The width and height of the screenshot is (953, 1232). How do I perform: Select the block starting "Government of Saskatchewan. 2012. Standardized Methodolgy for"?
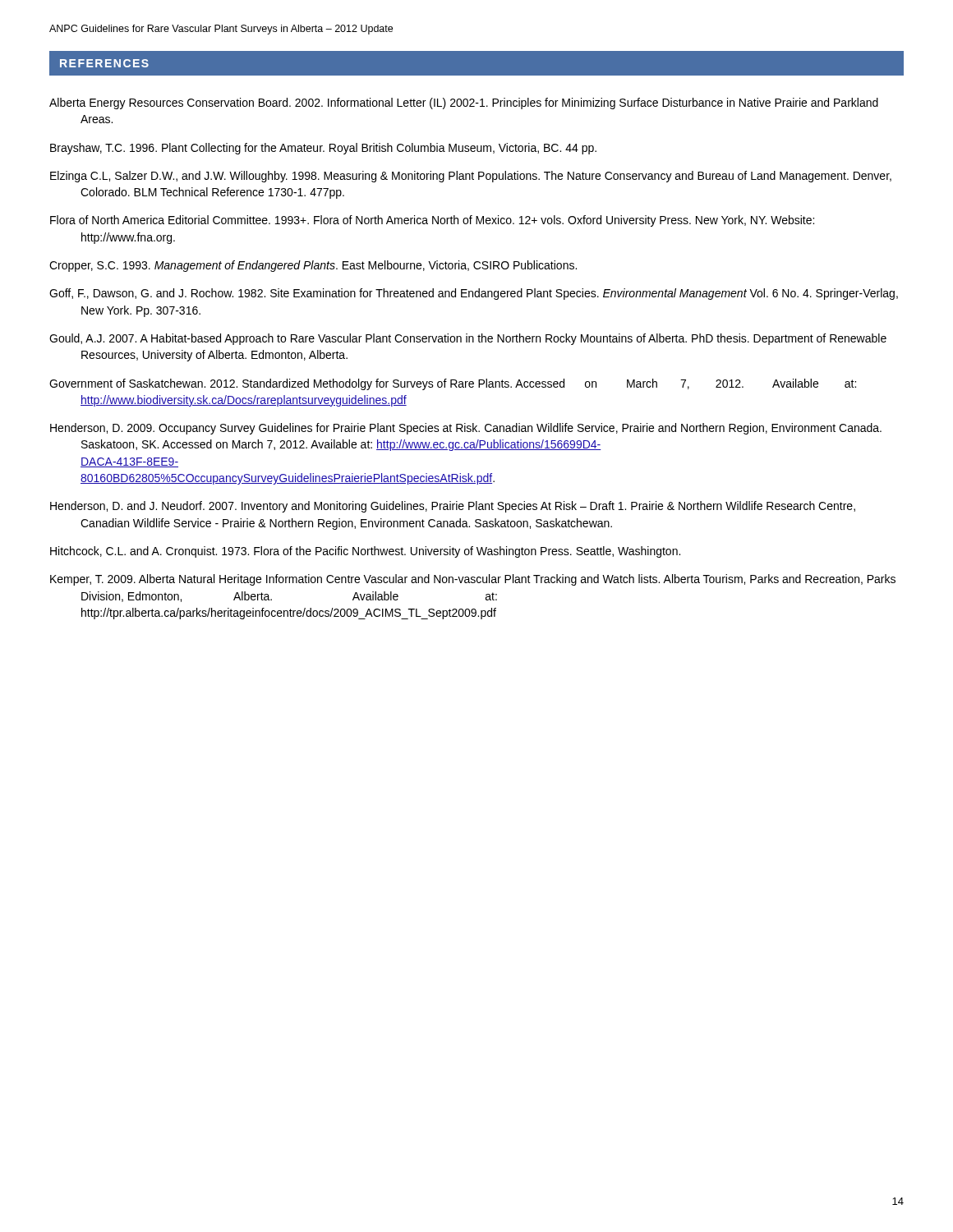click(x=453, y=392)
